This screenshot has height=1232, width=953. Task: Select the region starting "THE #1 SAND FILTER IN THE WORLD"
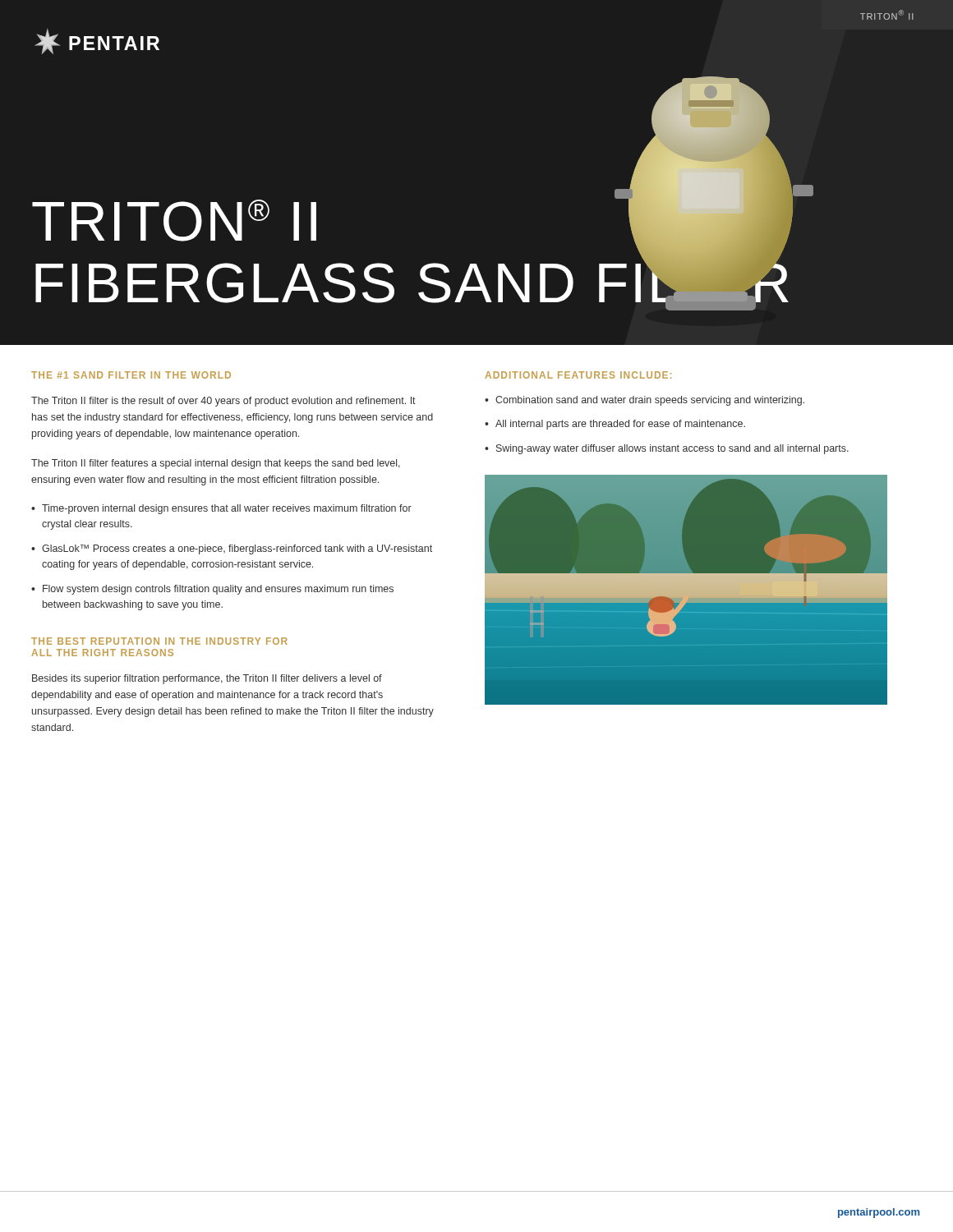click(x=132, y=375)
